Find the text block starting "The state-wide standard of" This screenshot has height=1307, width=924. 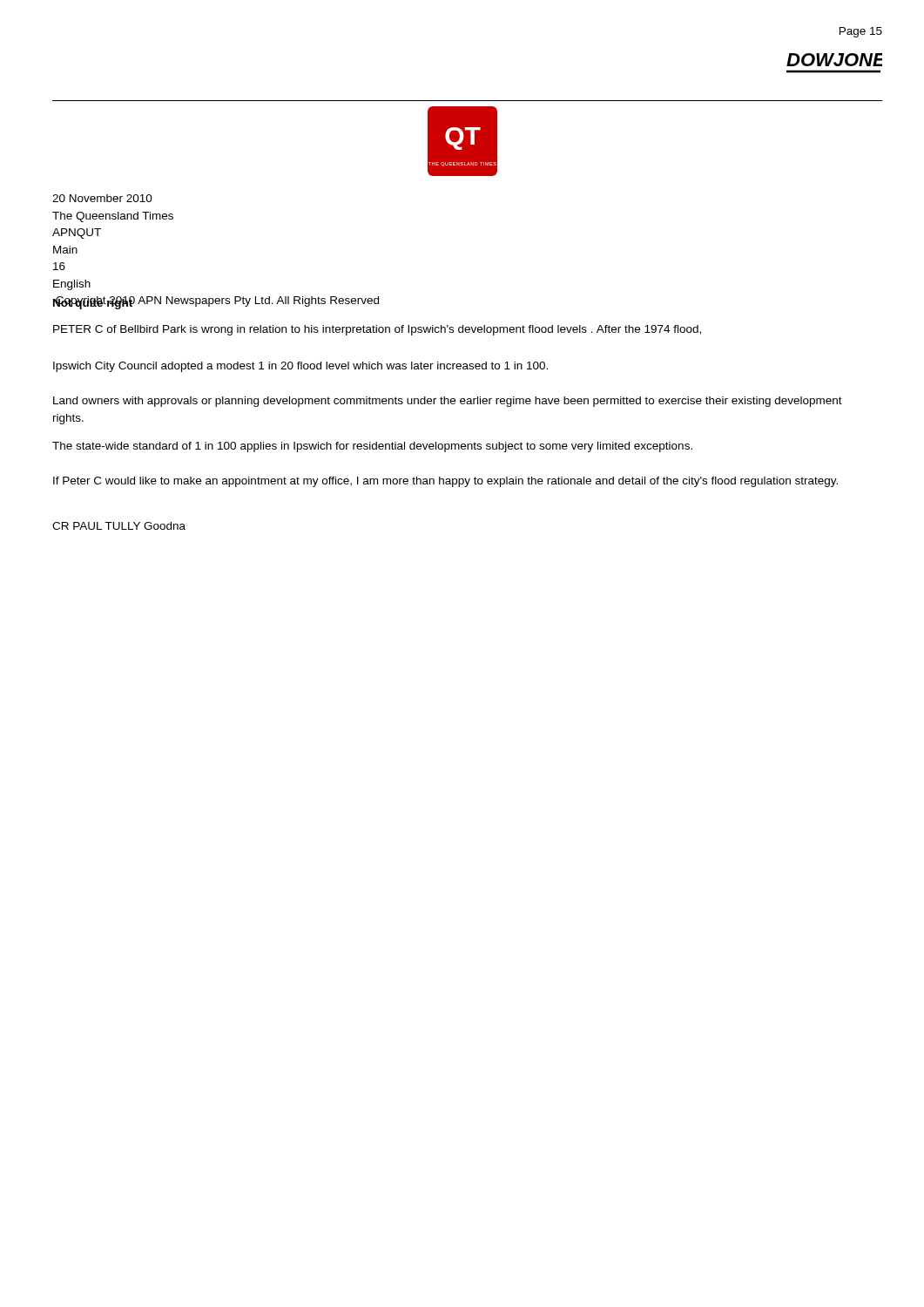click(373, 446)
